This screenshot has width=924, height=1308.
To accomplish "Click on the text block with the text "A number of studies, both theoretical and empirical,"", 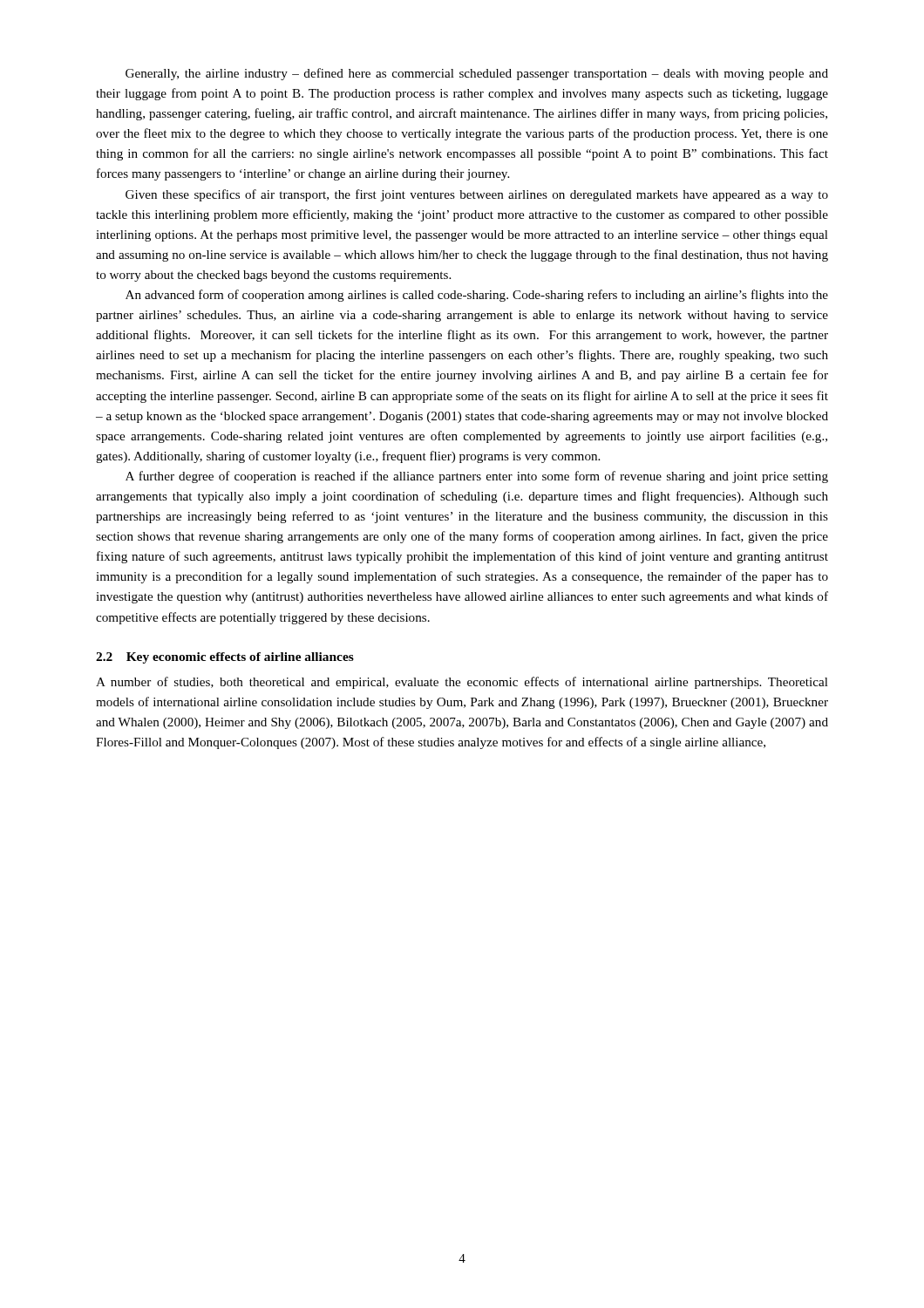I will [462, 712].
